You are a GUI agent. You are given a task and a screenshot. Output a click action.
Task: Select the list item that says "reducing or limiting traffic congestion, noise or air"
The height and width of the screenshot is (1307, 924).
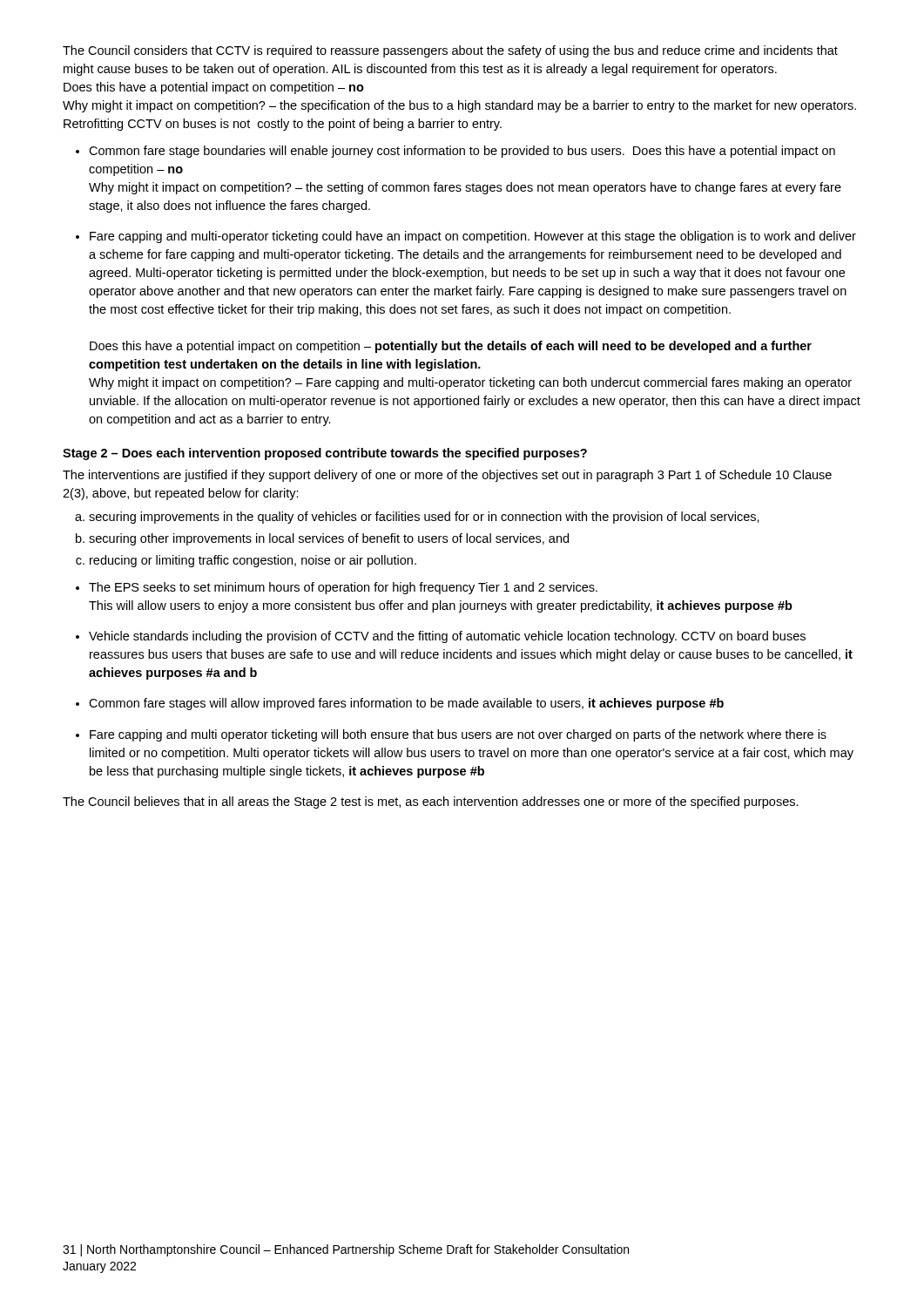click(x=253, y=561)
